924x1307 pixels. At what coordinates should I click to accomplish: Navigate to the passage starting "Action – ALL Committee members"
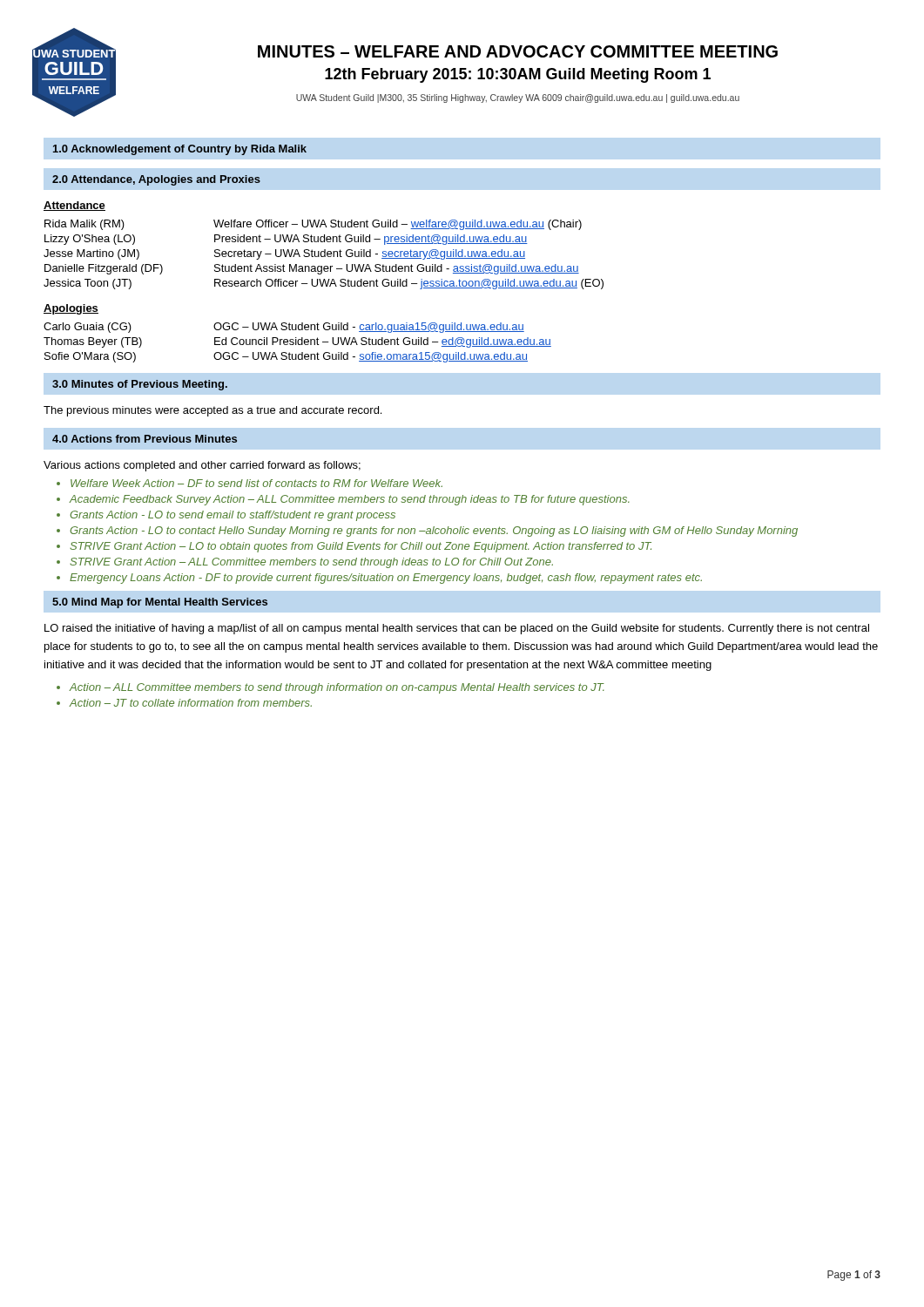coord(338,687)
